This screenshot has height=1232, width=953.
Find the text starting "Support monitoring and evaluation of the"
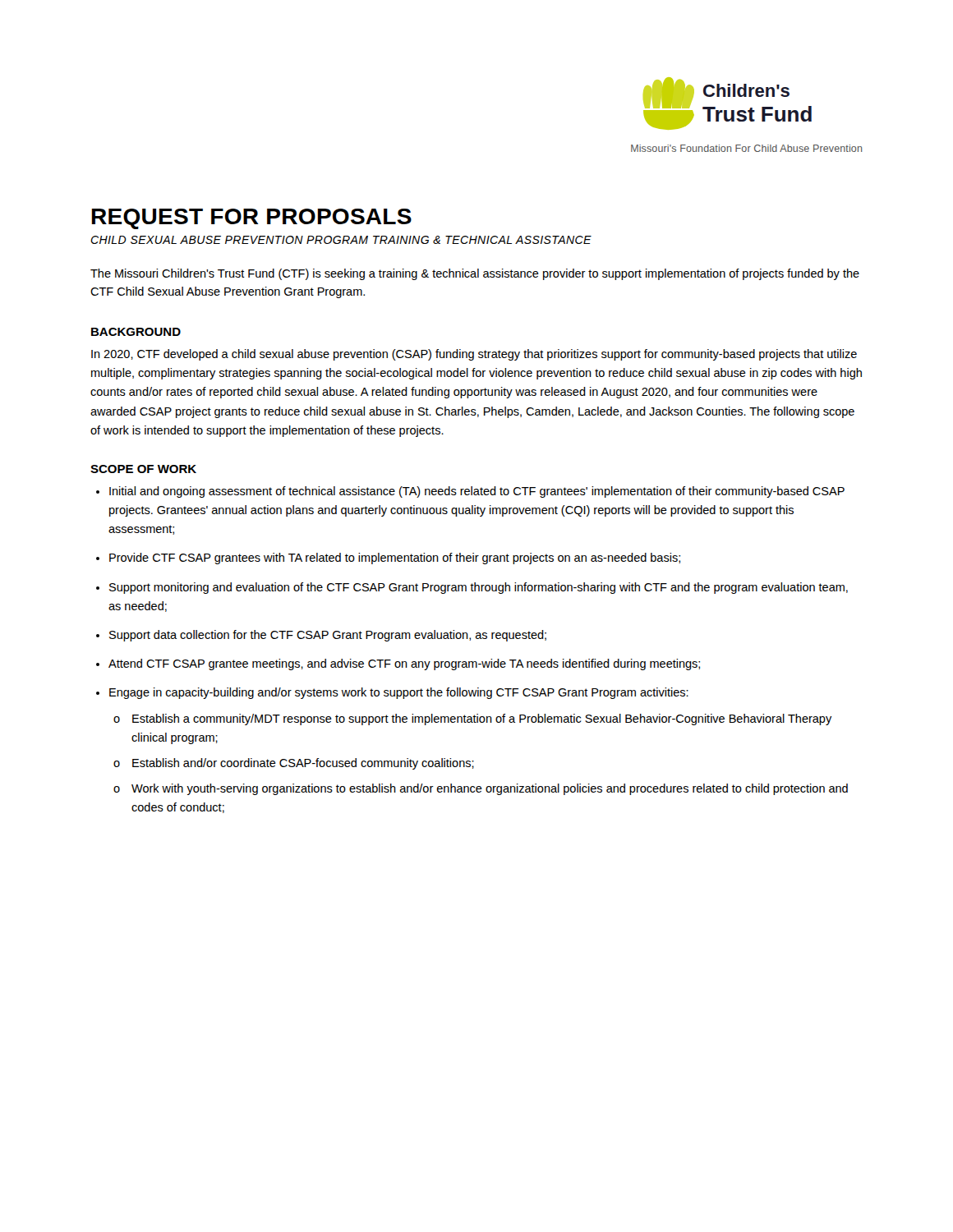coord(479,596)
